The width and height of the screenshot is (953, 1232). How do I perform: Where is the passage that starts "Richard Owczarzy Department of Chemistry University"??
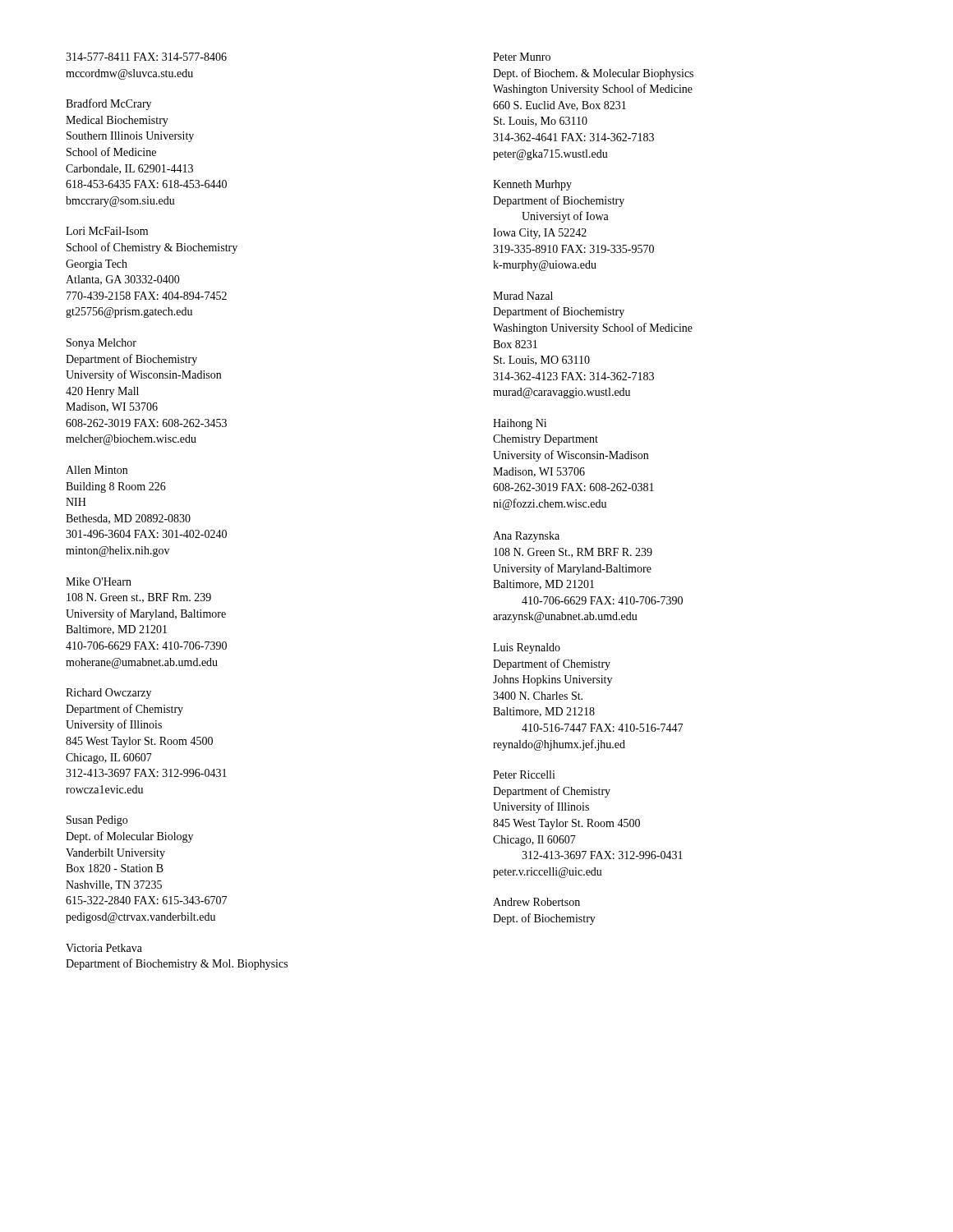coord(108,694)
